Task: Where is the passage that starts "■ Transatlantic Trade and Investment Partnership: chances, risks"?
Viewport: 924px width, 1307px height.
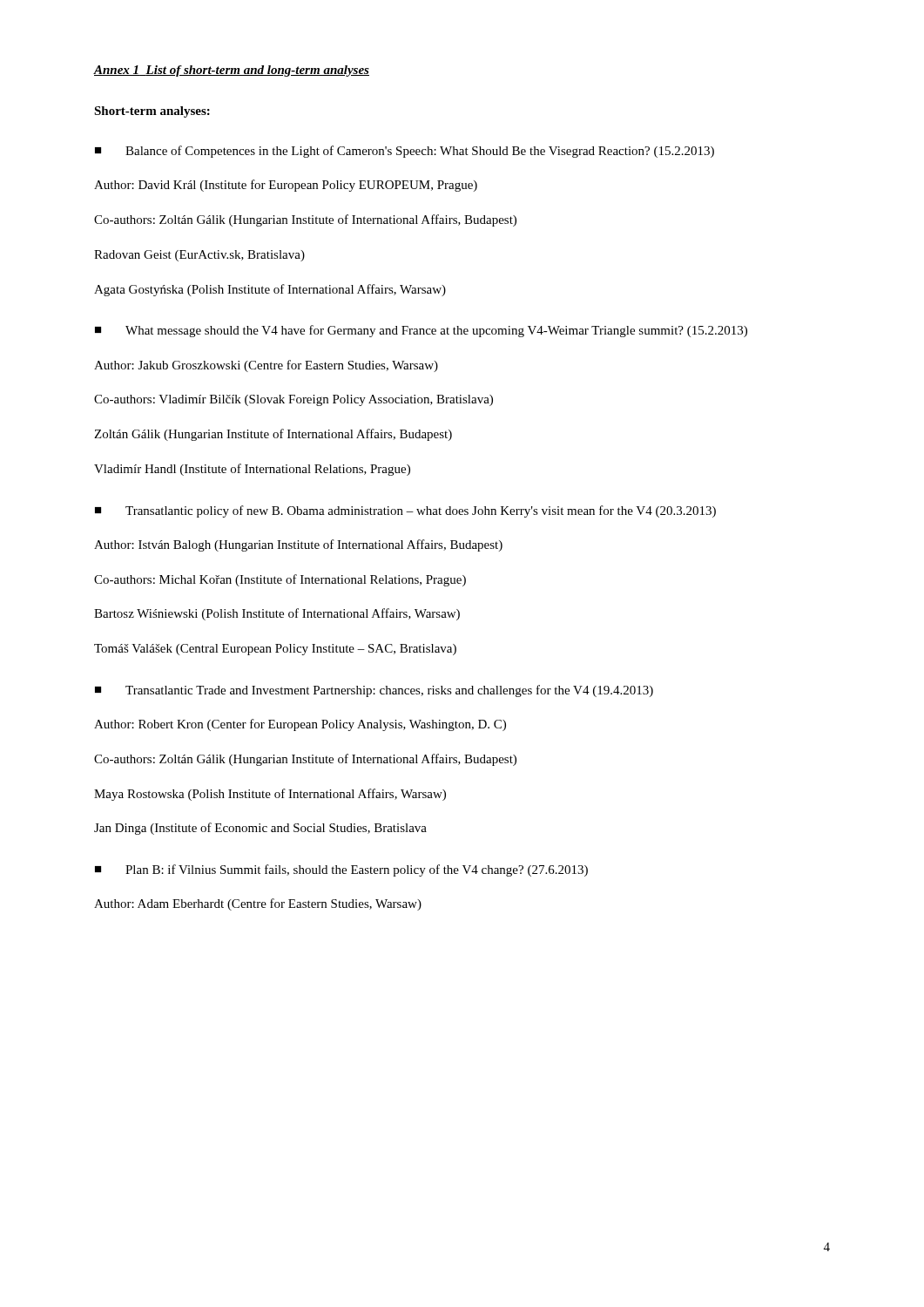Action: click(x=462, y=690)
